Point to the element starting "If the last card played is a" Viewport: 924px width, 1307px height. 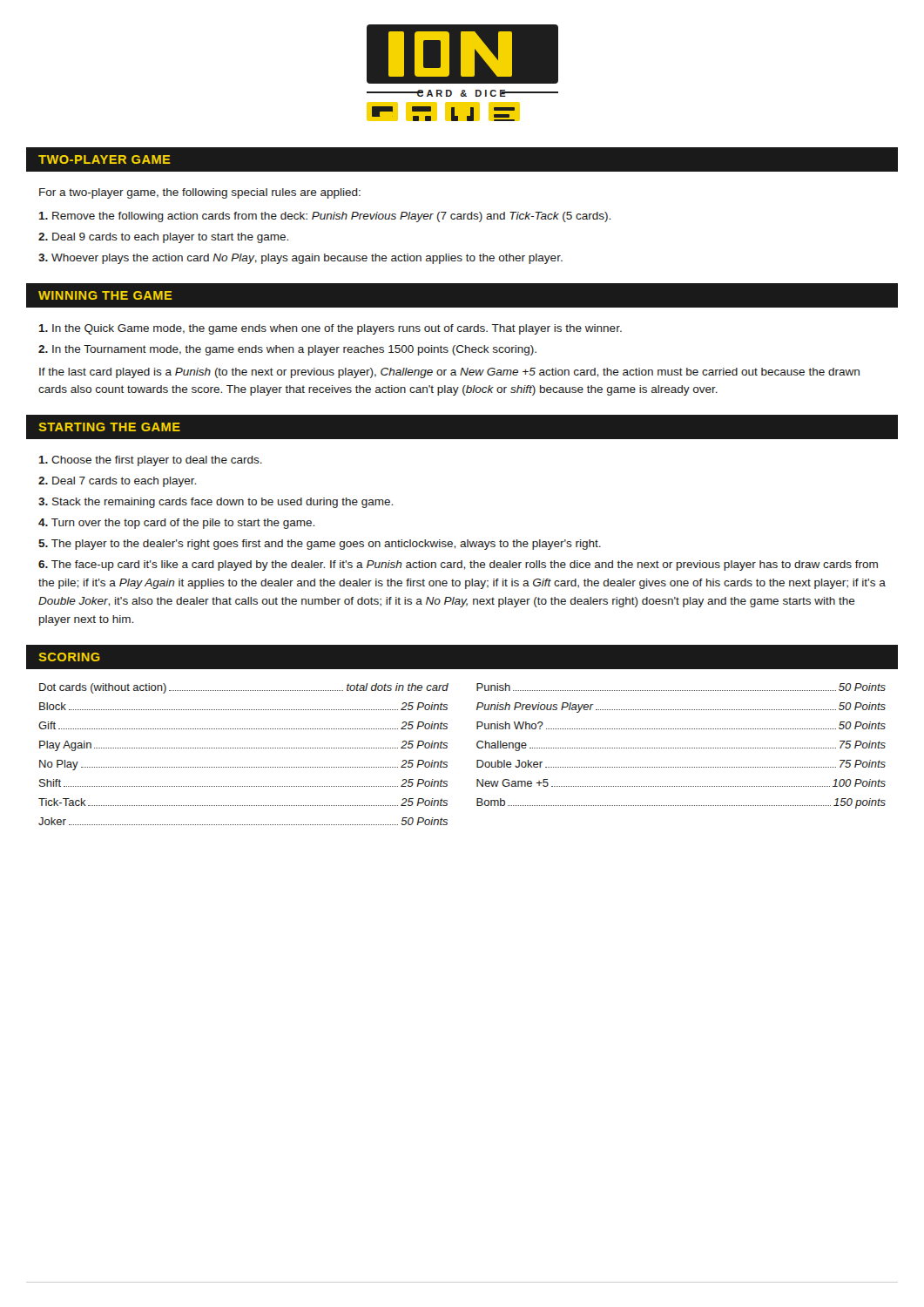(449, 380)
